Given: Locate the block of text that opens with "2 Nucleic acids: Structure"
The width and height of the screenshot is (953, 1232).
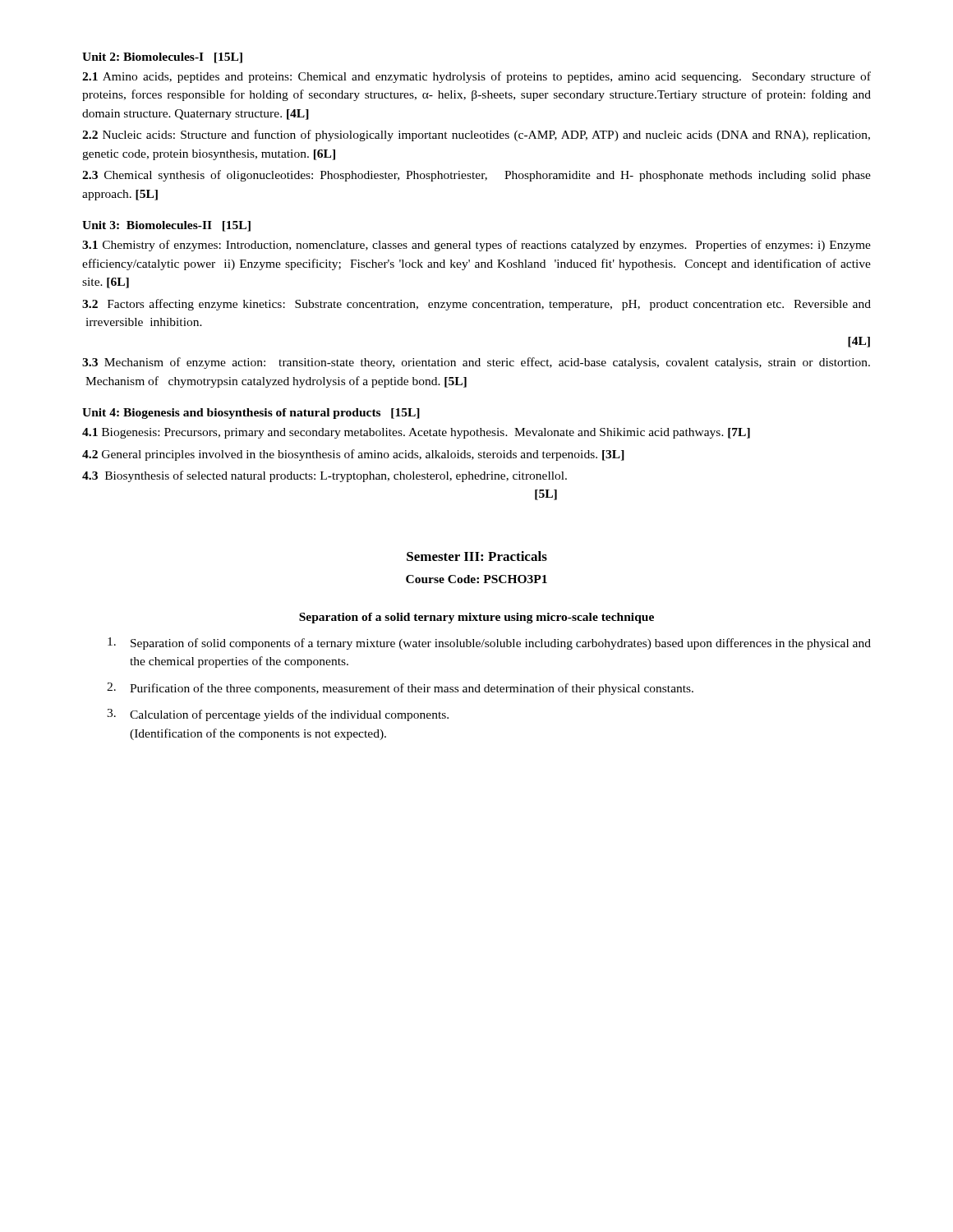Looking at the screenshot, I should pos(476,144).
